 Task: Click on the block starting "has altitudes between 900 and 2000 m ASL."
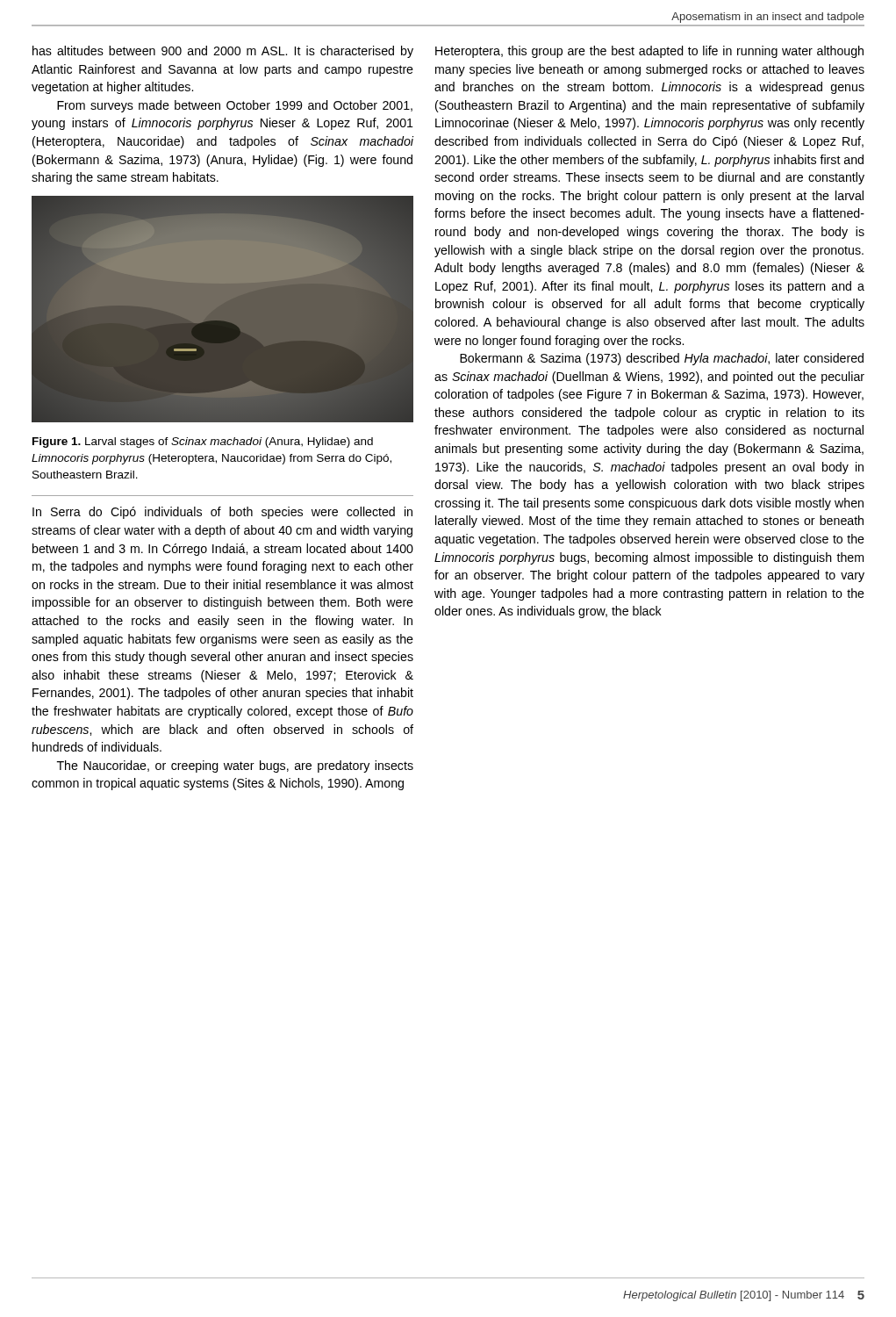222,114
